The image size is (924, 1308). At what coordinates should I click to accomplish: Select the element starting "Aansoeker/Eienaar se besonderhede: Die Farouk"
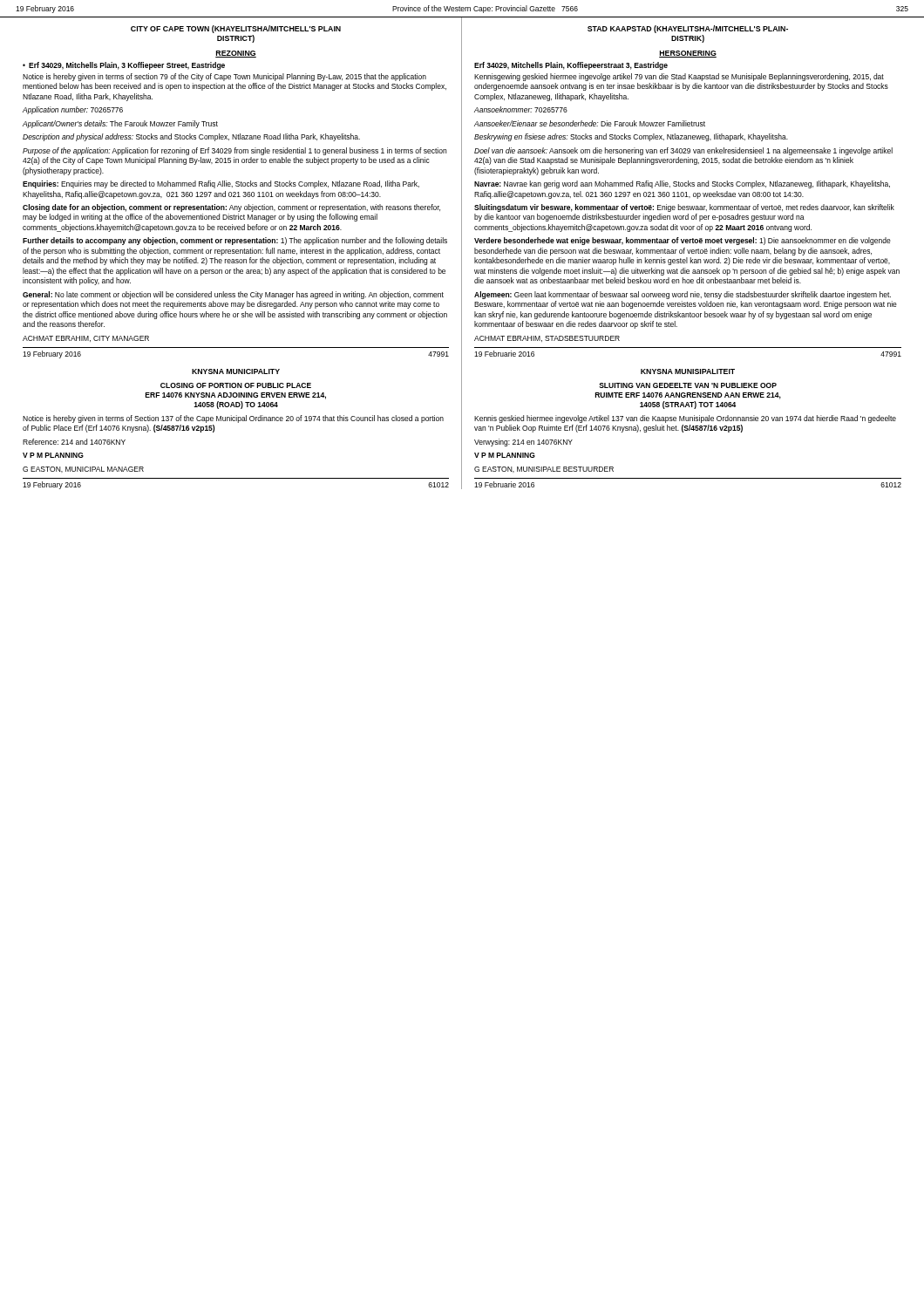click(688, 124)
